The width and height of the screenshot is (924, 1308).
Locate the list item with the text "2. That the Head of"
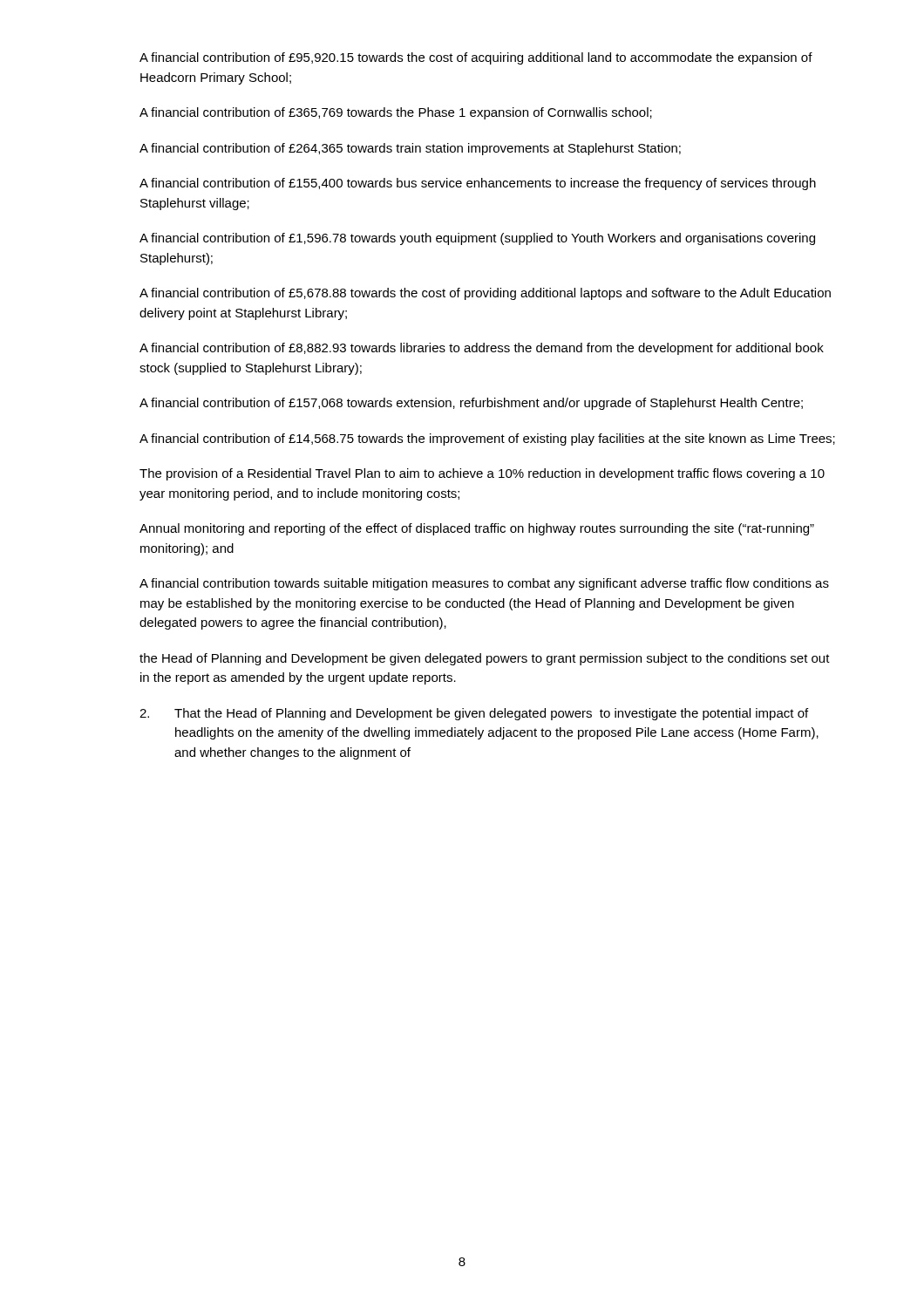tap(488, 733)
